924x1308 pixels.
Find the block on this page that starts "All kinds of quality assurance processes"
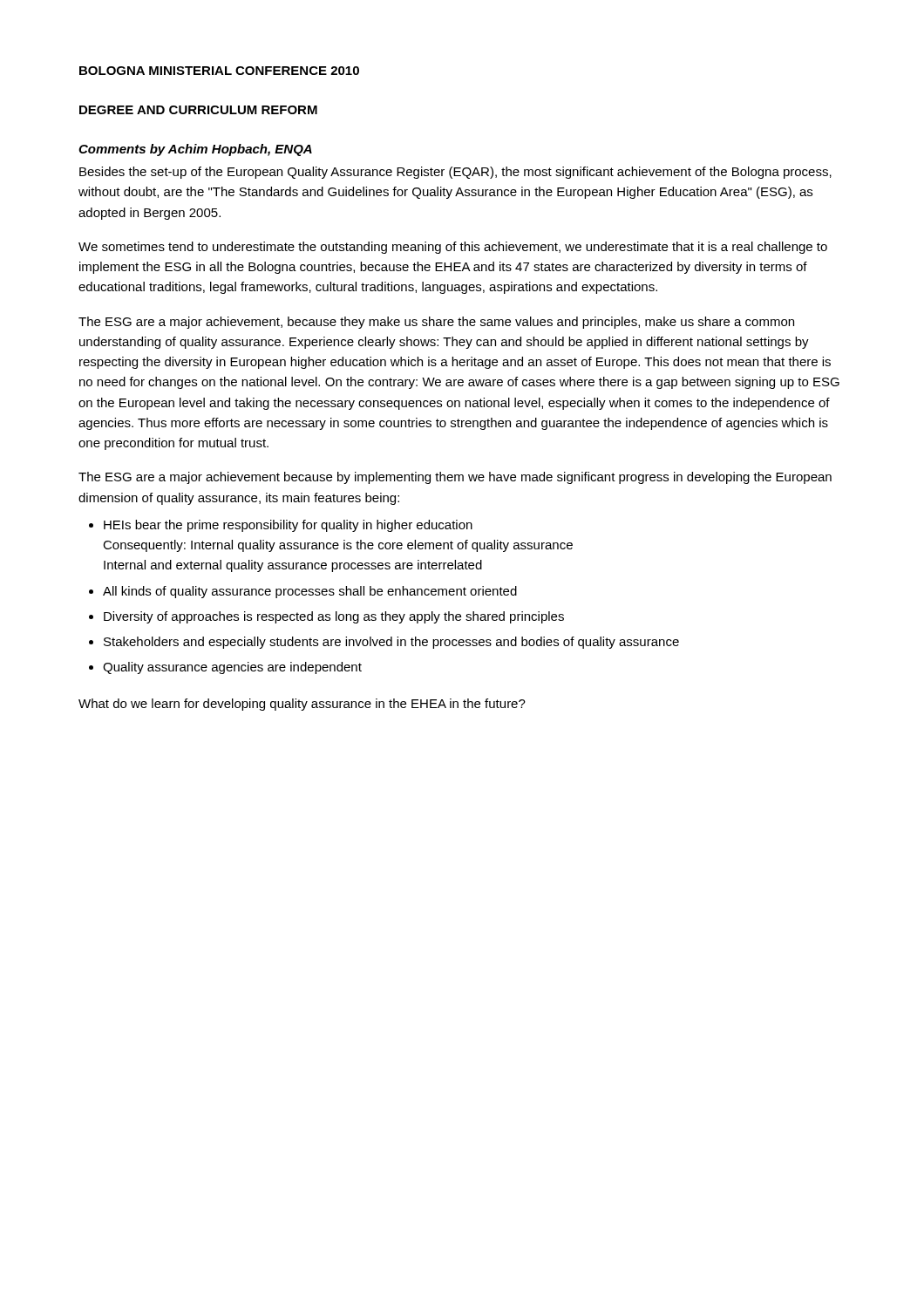click(x=310, y=590)
